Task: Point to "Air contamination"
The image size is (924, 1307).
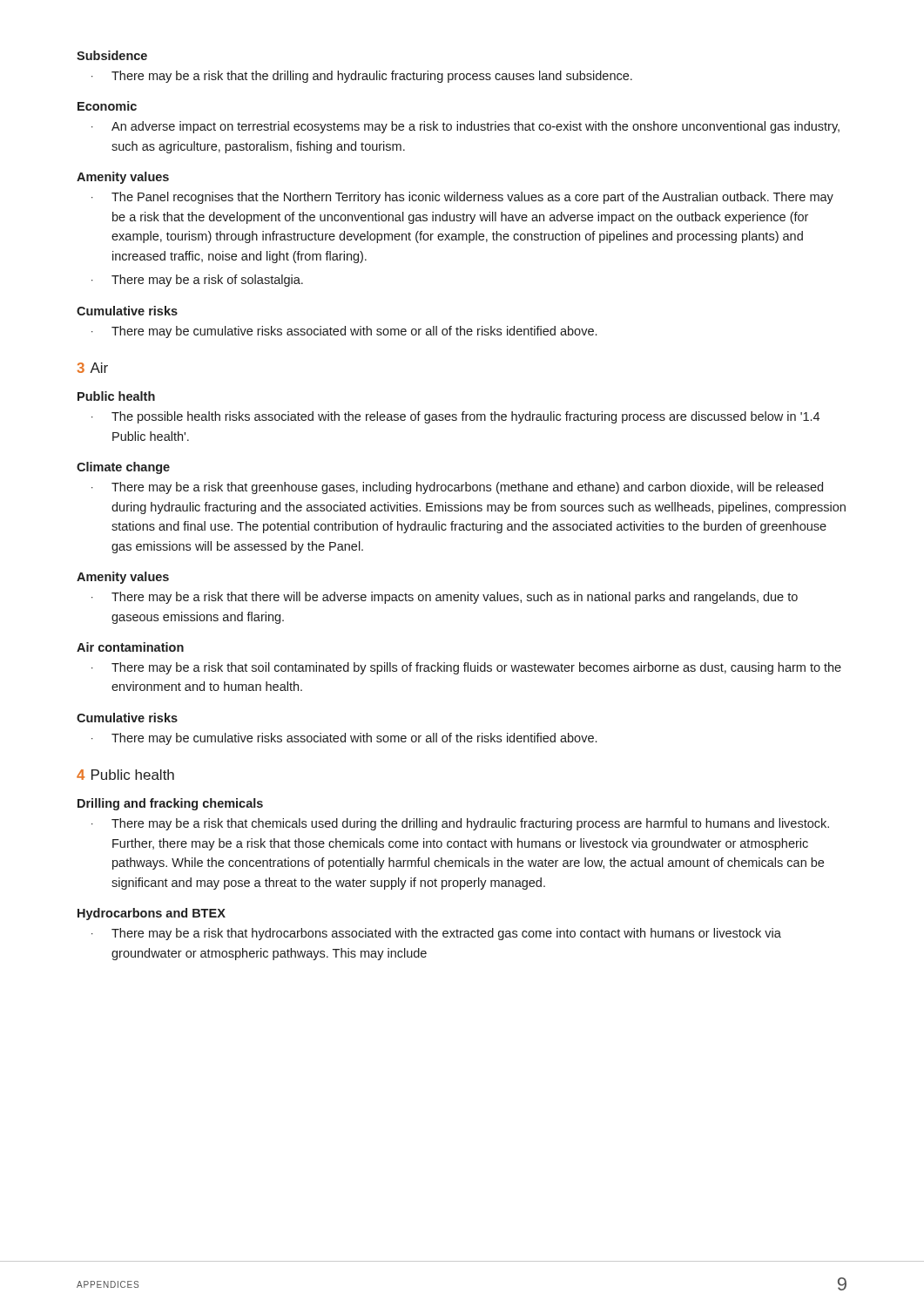Action: coord(130,647)
